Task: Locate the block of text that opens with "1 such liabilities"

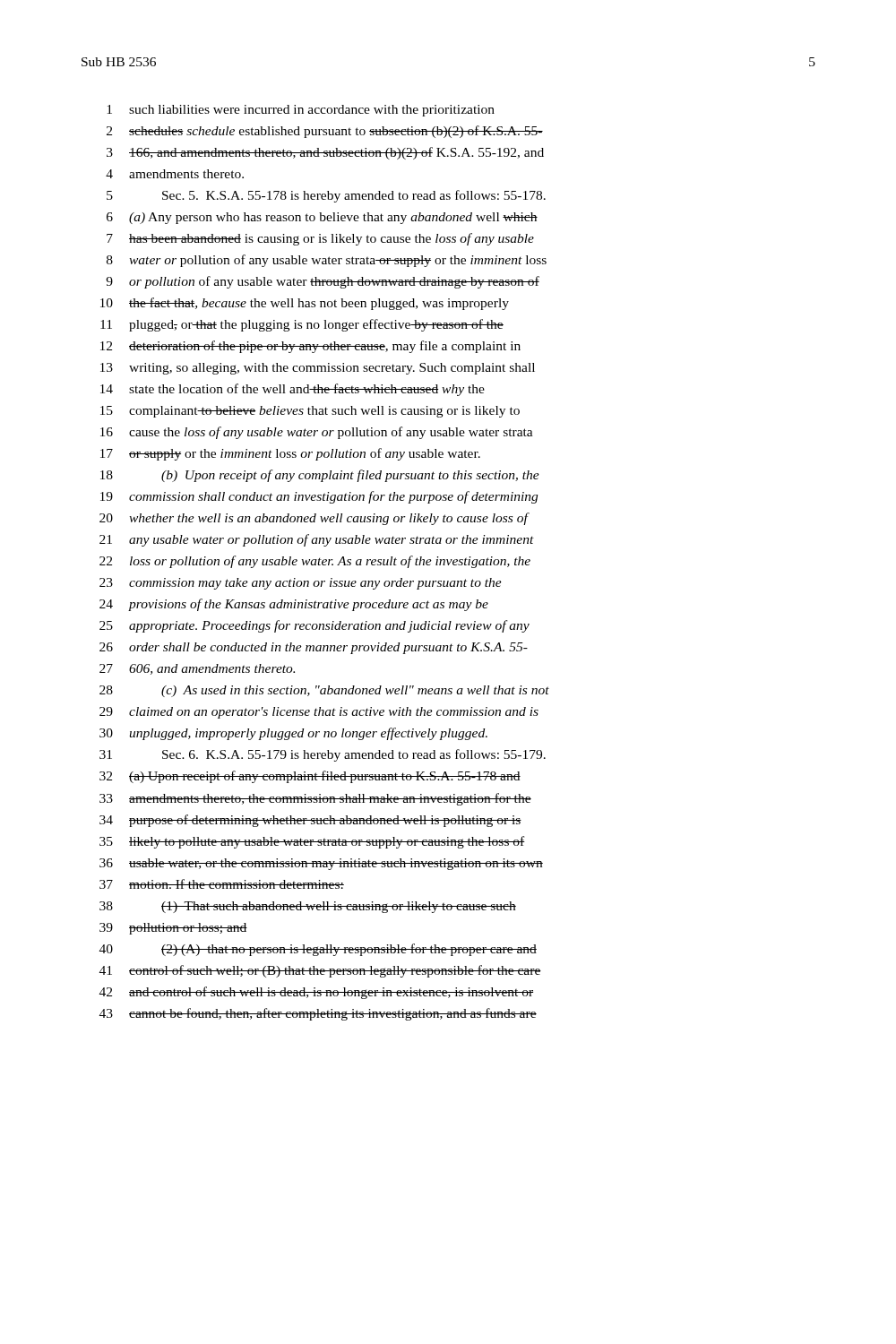Action: pyautogui.click(x=448, y=142)
